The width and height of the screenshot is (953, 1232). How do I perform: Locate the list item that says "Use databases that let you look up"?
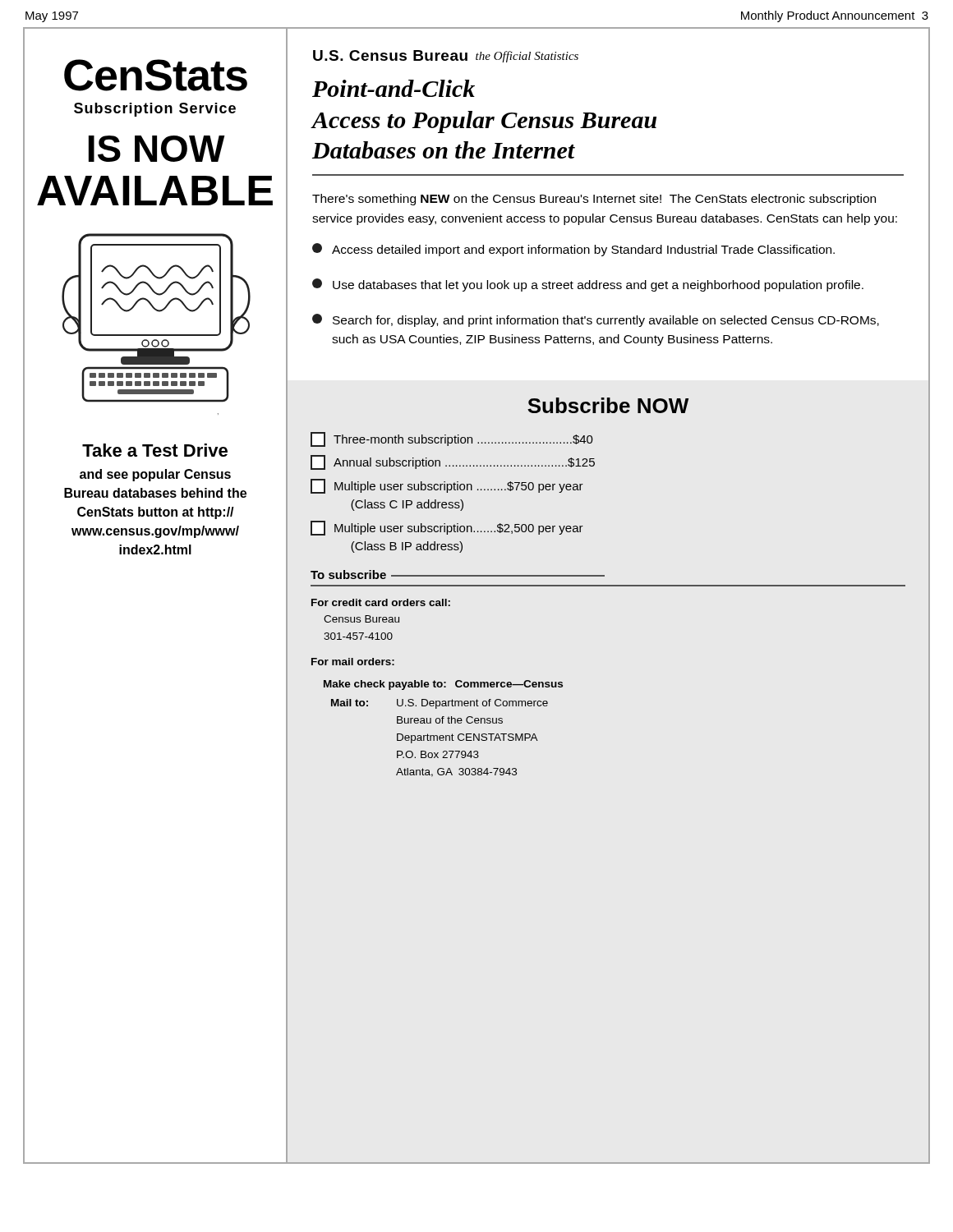[588, 285]
